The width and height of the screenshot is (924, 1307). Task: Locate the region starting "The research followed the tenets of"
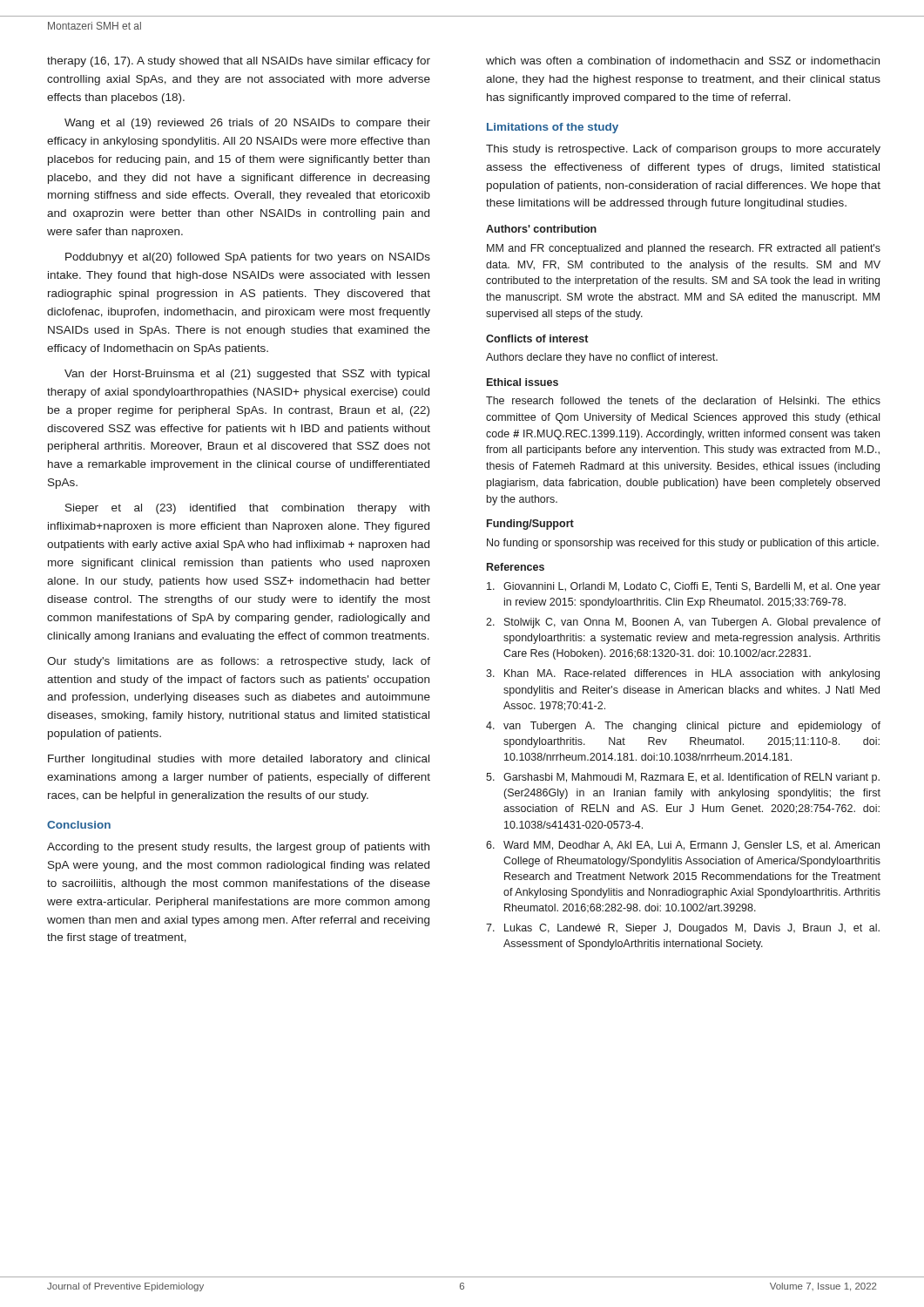(x=683, y=450)
